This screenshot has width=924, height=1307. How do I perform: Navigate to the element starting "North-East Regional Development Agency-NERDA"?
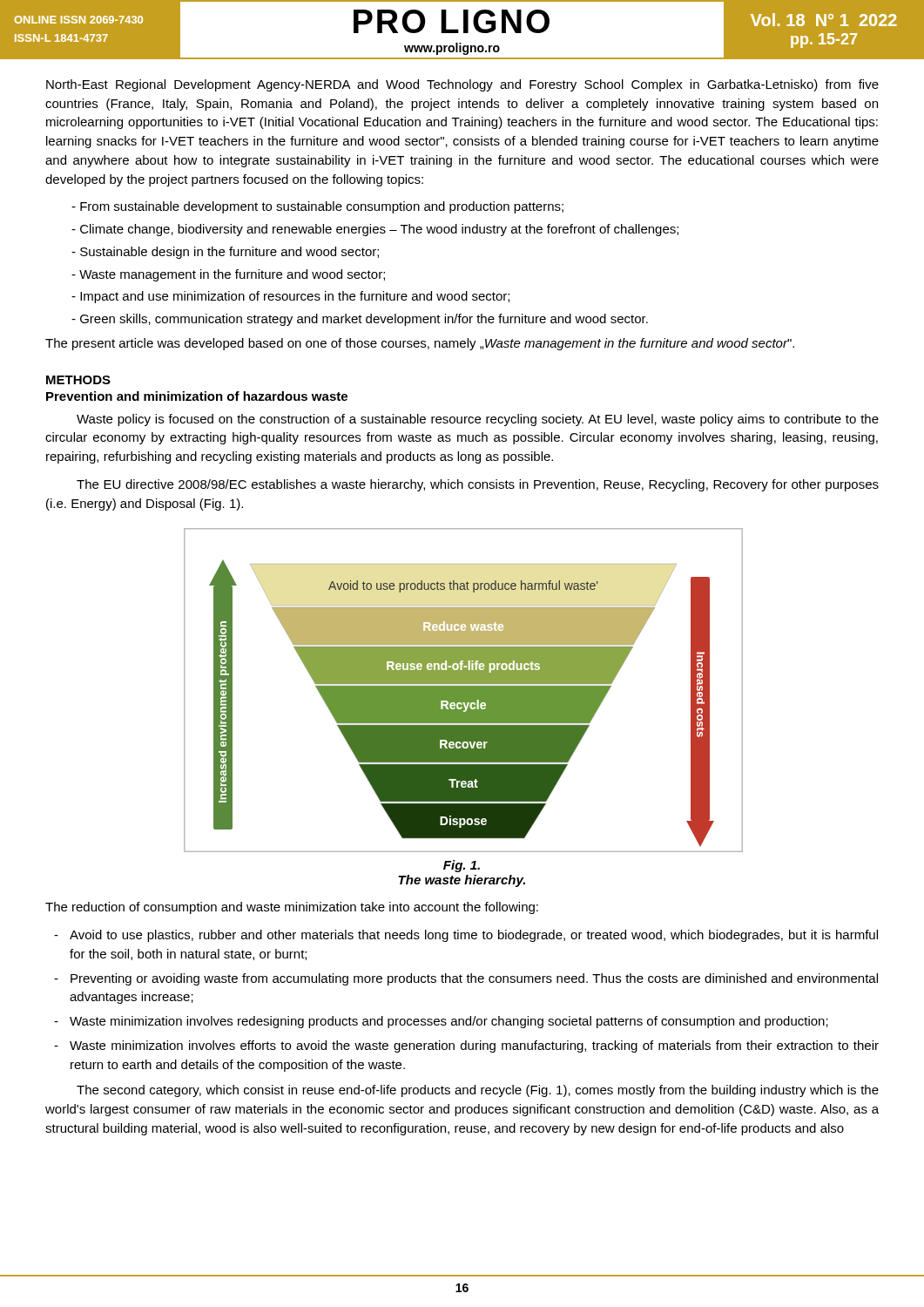click(x=462, y=132)
